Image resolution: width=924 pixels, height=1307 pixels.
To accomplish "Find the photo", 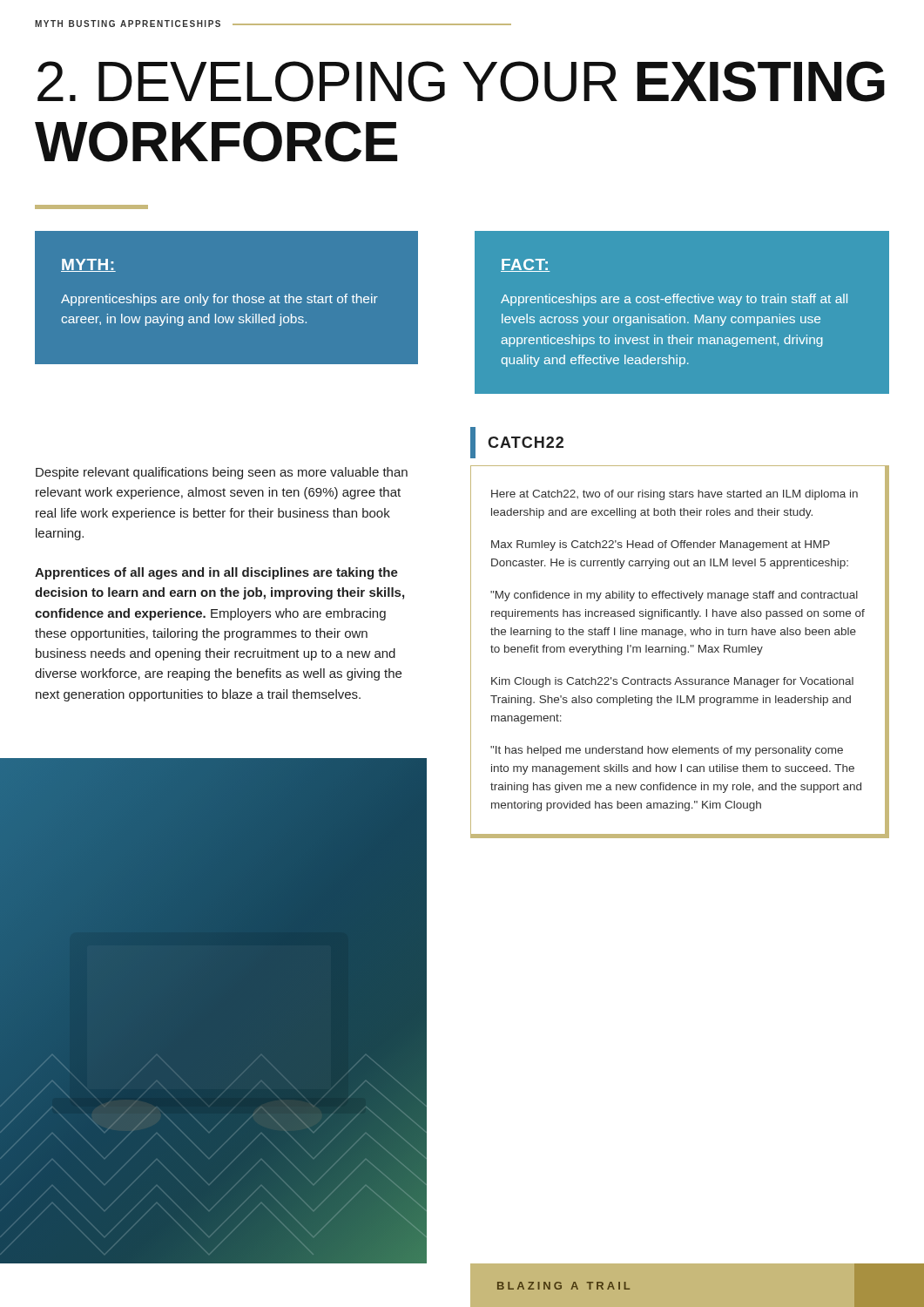I will (213, 1011).
